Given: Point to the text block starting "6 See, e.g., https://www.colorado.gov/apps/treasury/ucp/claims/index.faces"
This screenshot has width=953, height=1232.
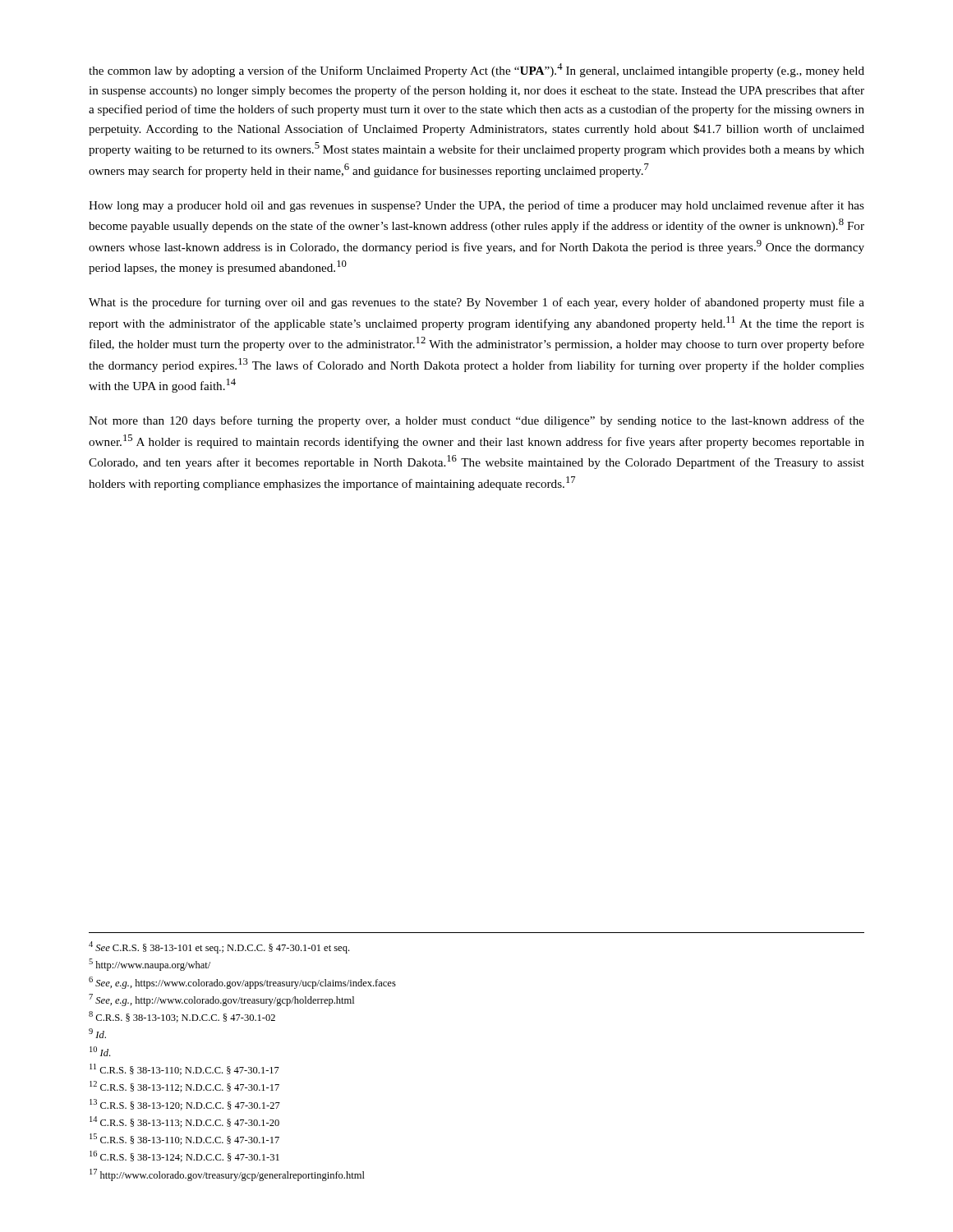Looking at the screenshot, I should point(242,982).
